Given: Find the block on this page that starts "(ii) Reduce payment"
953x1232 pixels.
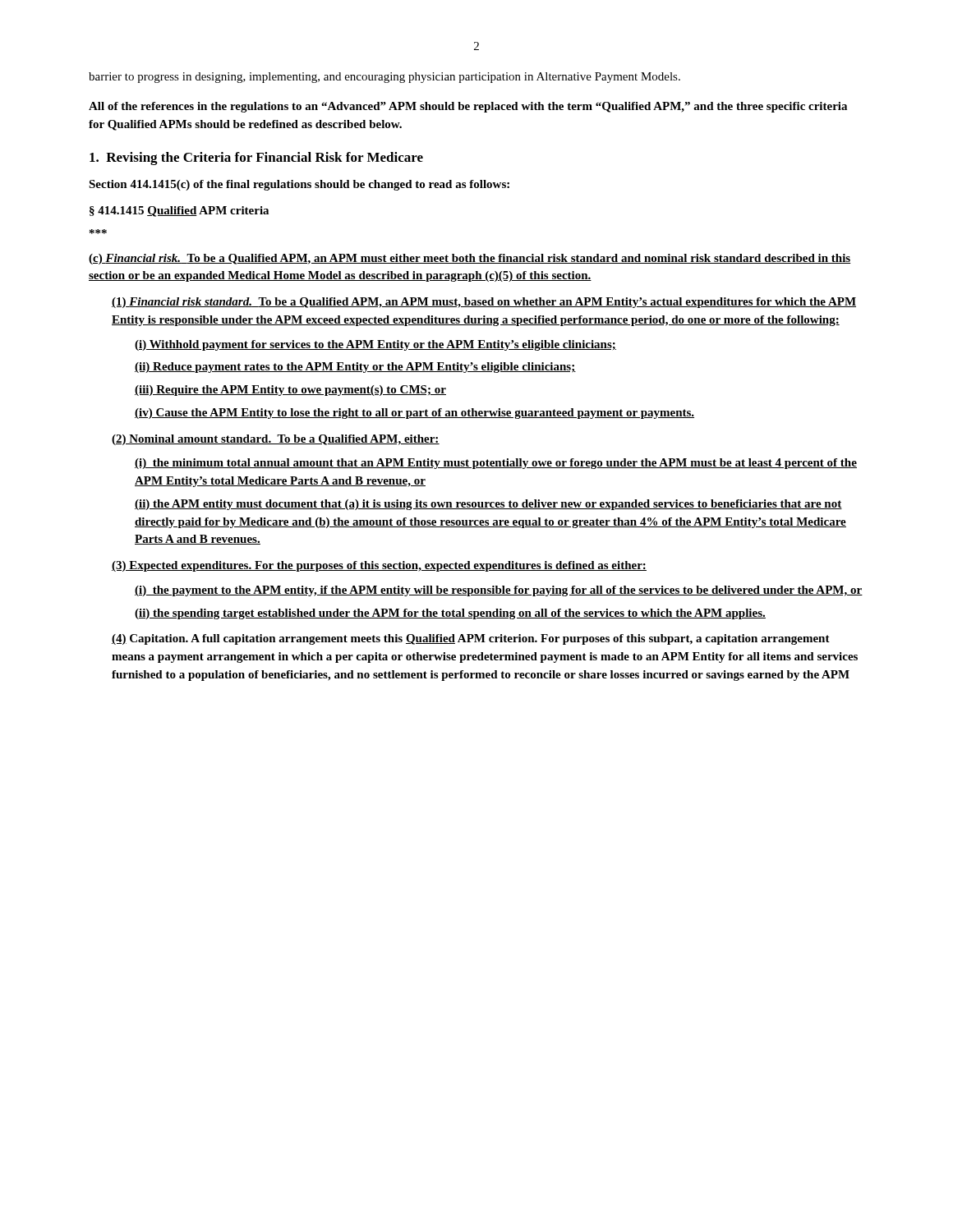Looking at the screenshot, I should (355, 367).
